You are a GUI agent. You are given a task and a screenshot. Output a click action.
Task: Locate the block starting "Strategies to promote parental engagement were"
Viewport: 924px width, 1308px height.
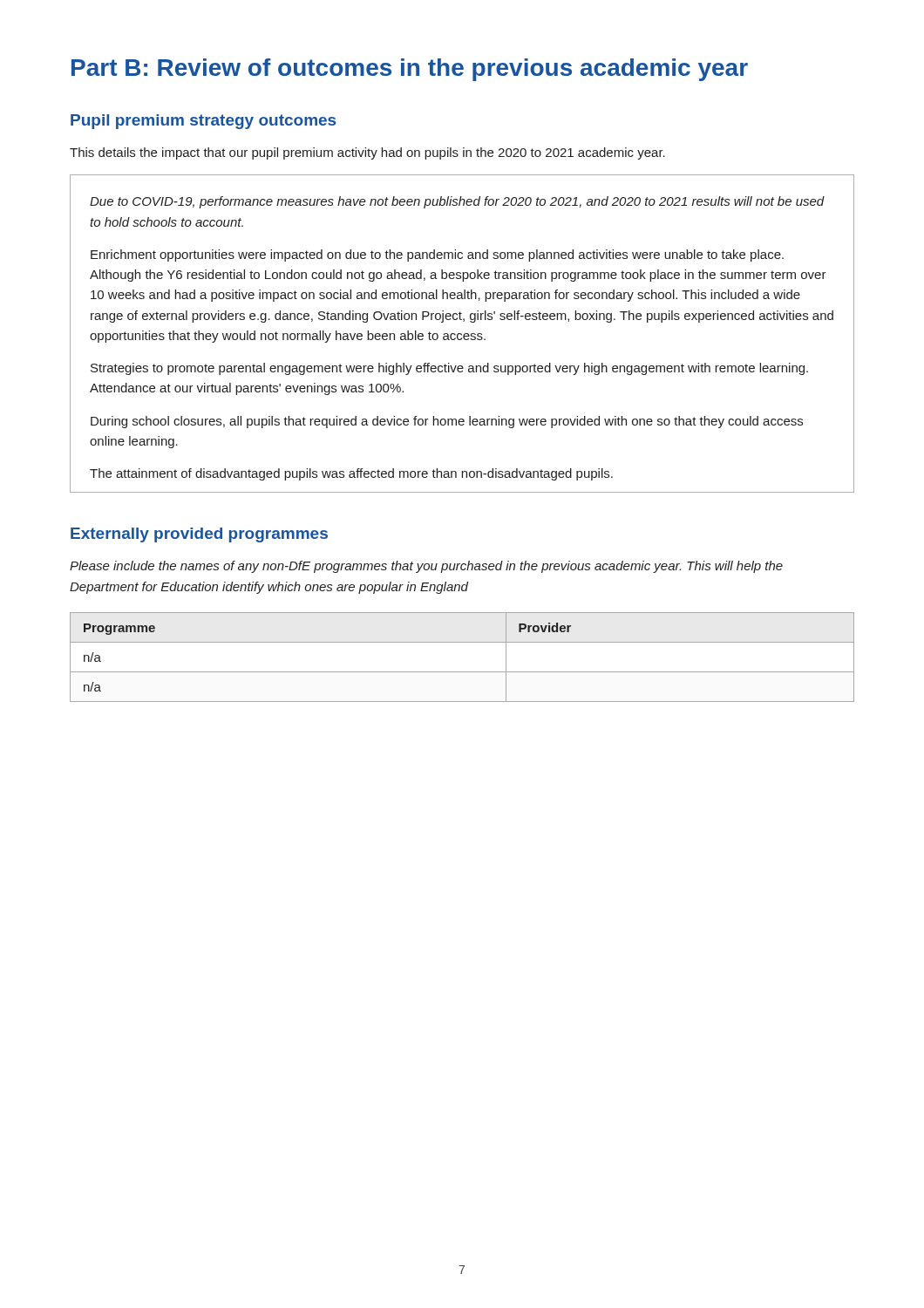click(449, 378)
